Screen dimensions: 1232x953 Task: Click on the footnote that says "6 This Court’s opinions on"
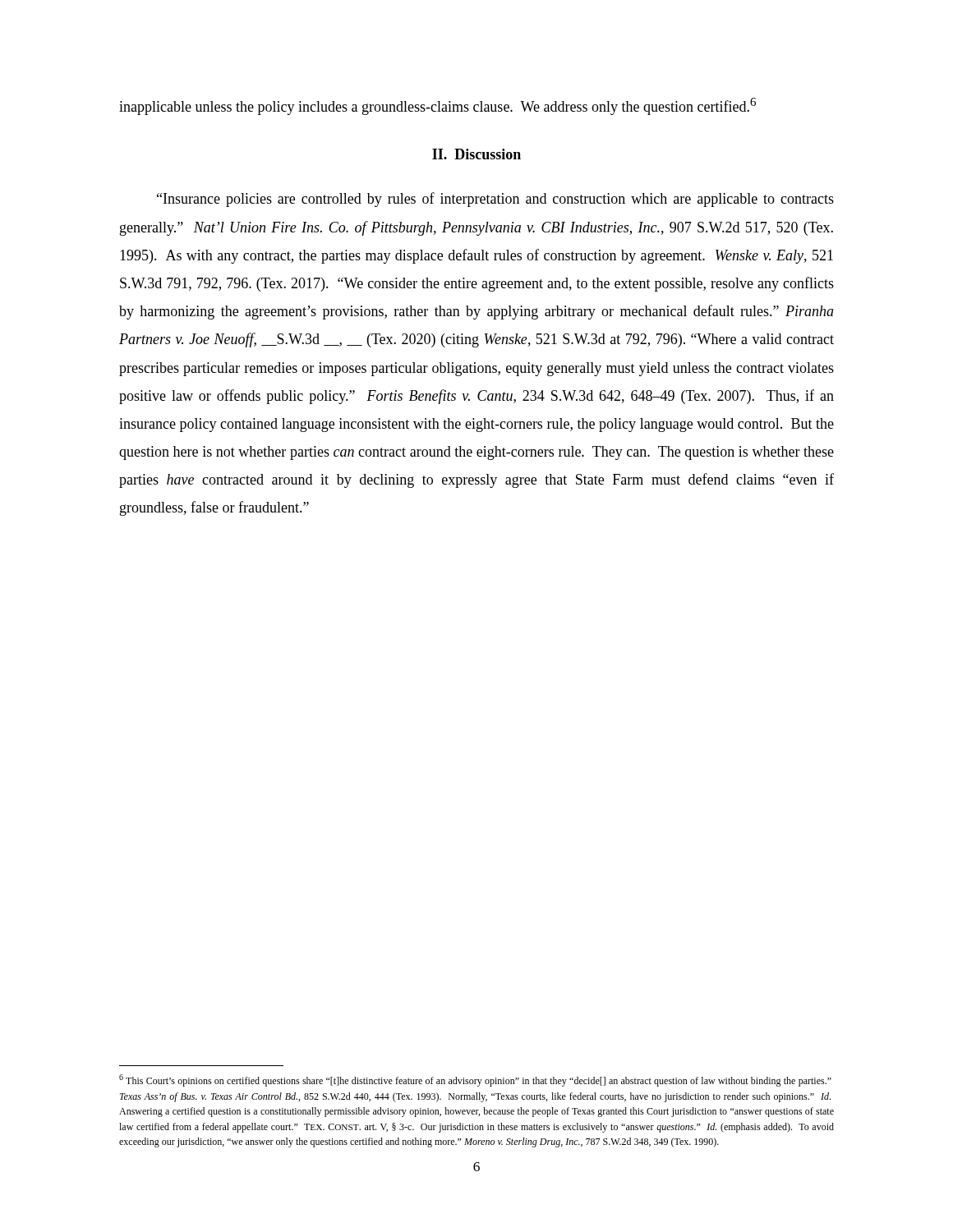(476, 1108)
